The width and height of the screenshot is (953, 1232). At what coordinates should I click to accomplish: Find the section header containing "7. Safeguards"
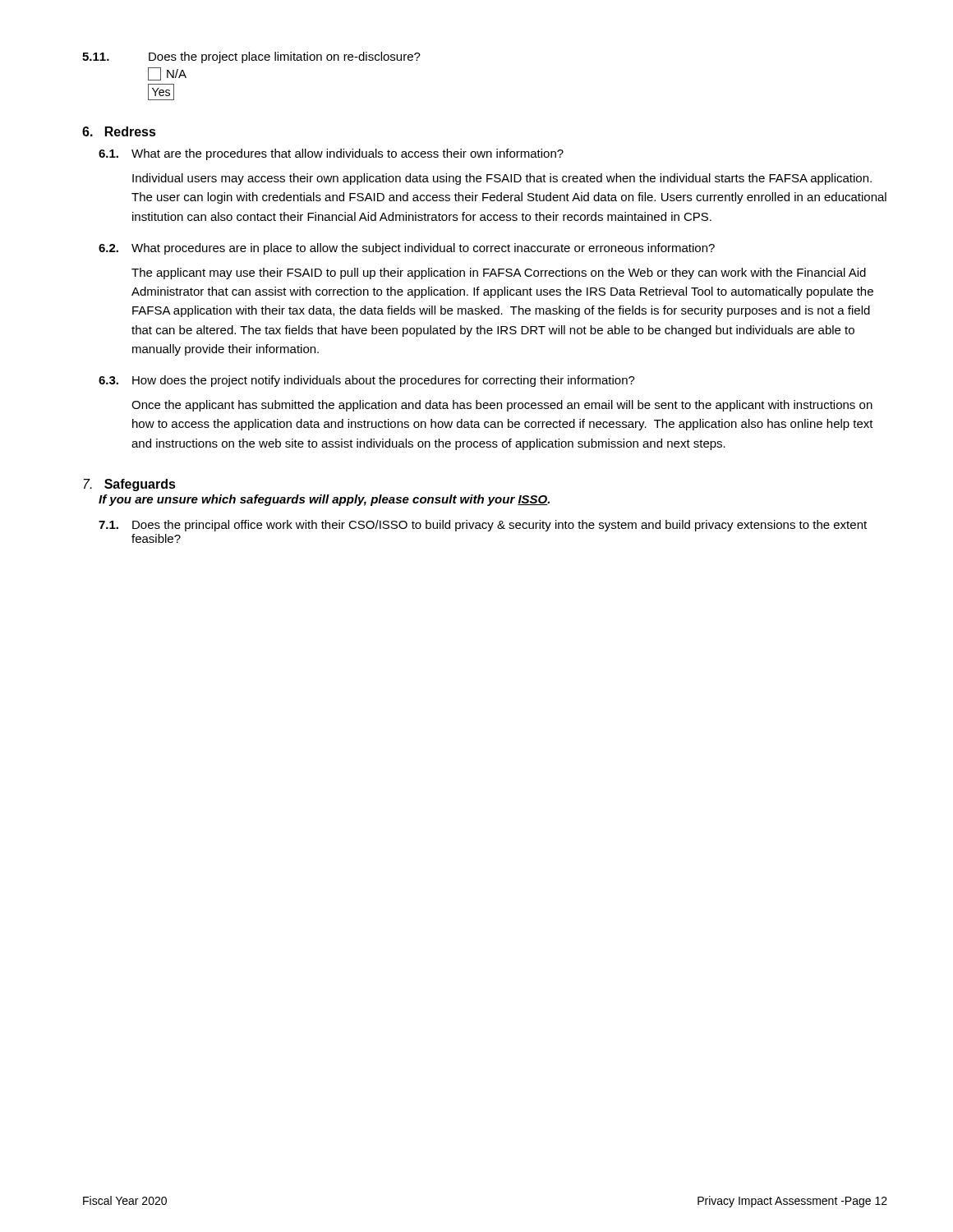(x=129, y=484)
